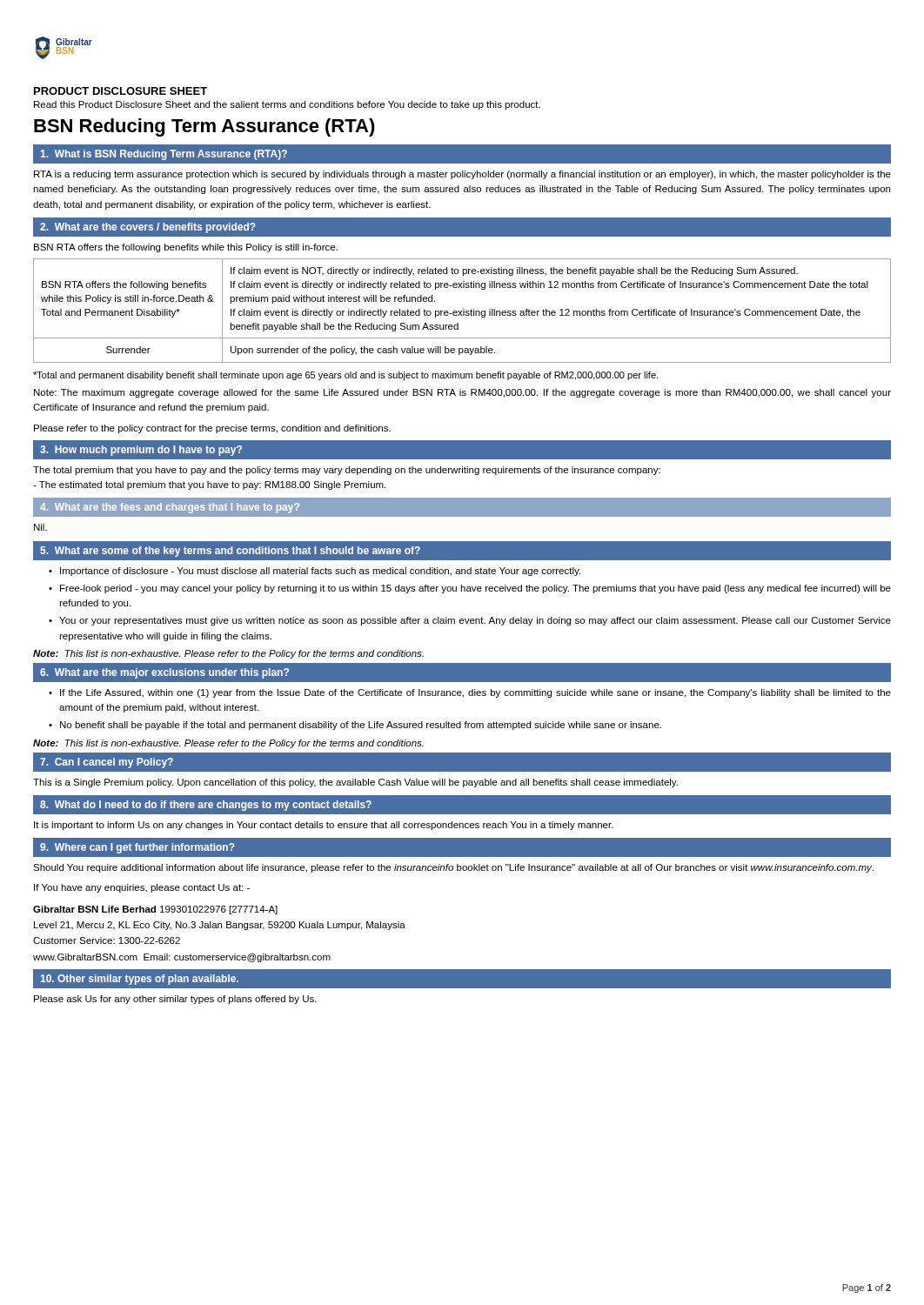
Task: Locate the text block that says "Please refer to the policy contract"
Action: click(212, 428)
